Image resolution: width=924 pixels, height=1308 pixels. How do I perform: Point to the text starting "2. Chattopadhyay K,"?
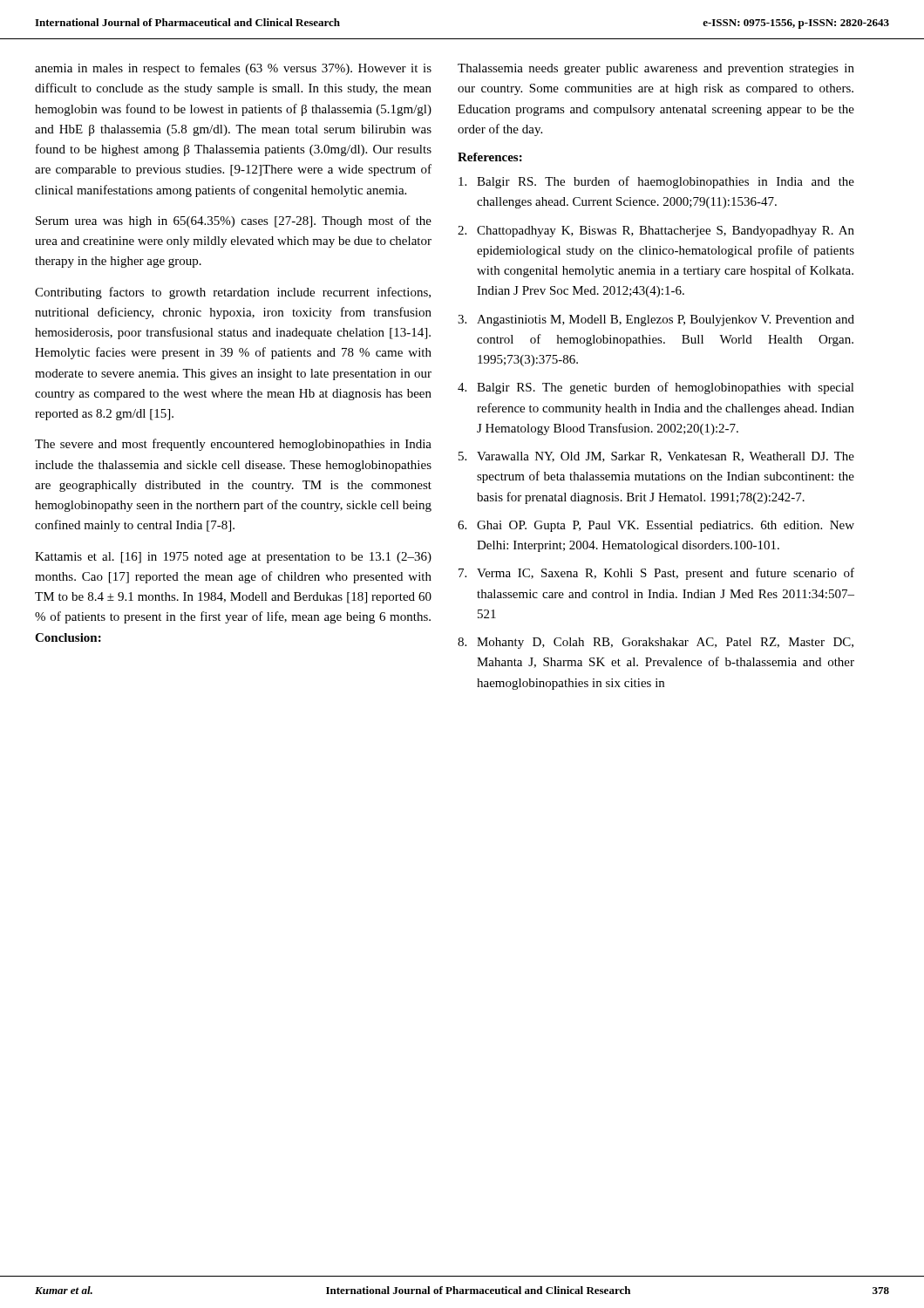pos(656,261)
